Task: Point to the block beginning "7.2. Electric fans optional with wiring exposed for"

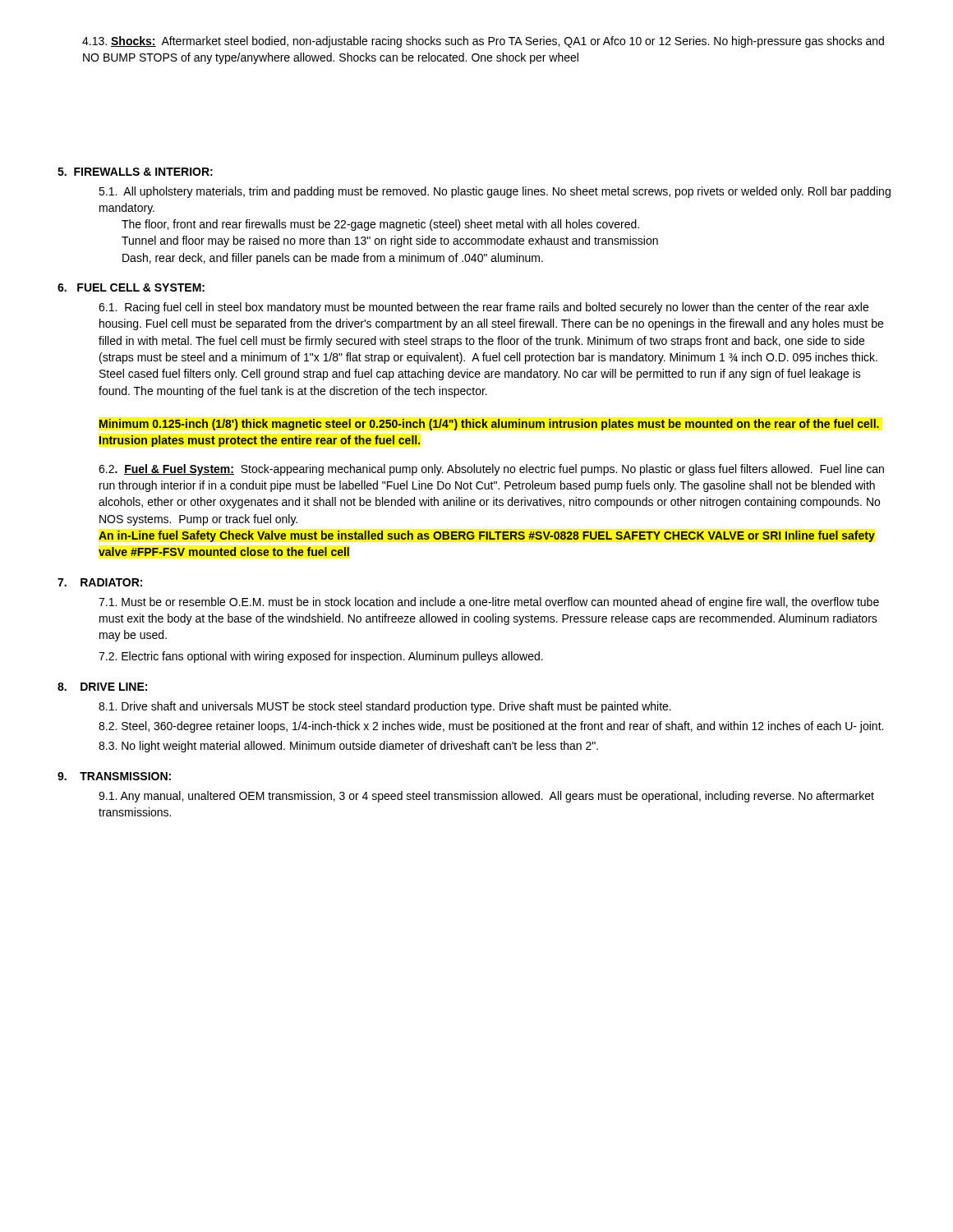Action: click(x=321, y=657)
